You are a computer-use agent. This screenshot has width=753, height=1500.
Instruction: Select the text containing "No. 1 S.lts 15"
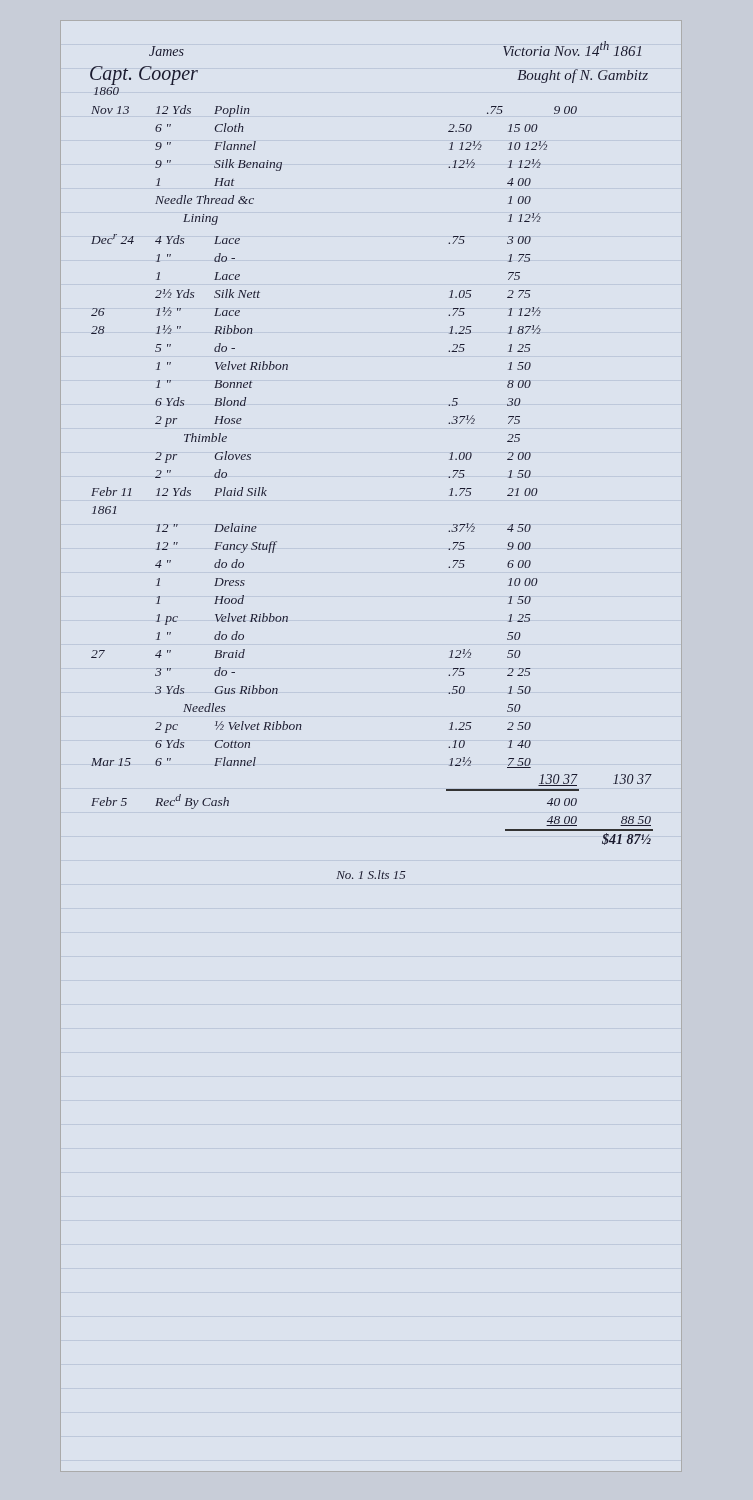point(371,874)
